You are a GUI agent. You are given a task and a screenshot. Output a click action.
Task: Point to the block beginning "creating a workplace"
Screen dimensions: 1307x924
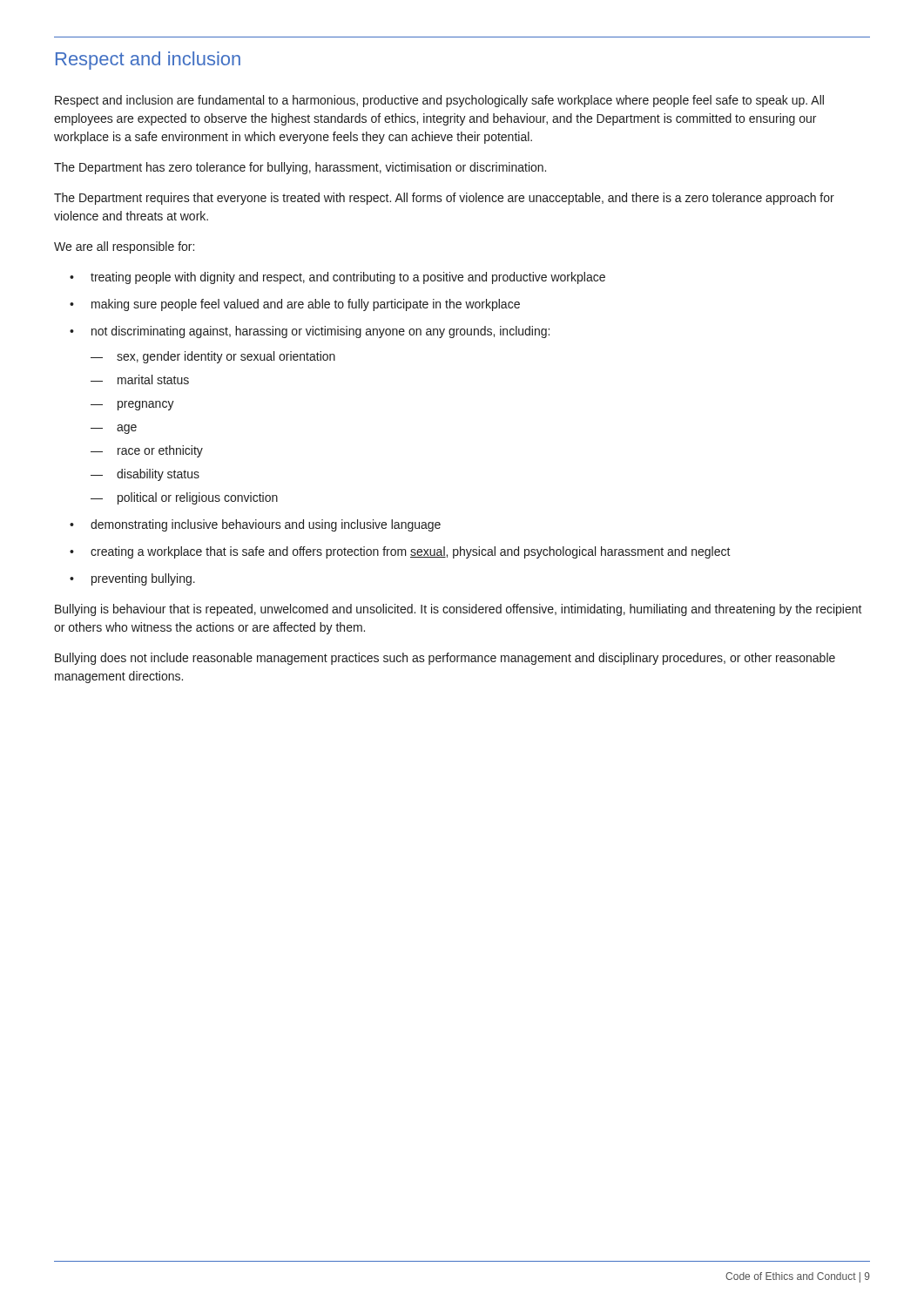pyautogui.click(x=410, y=552)
